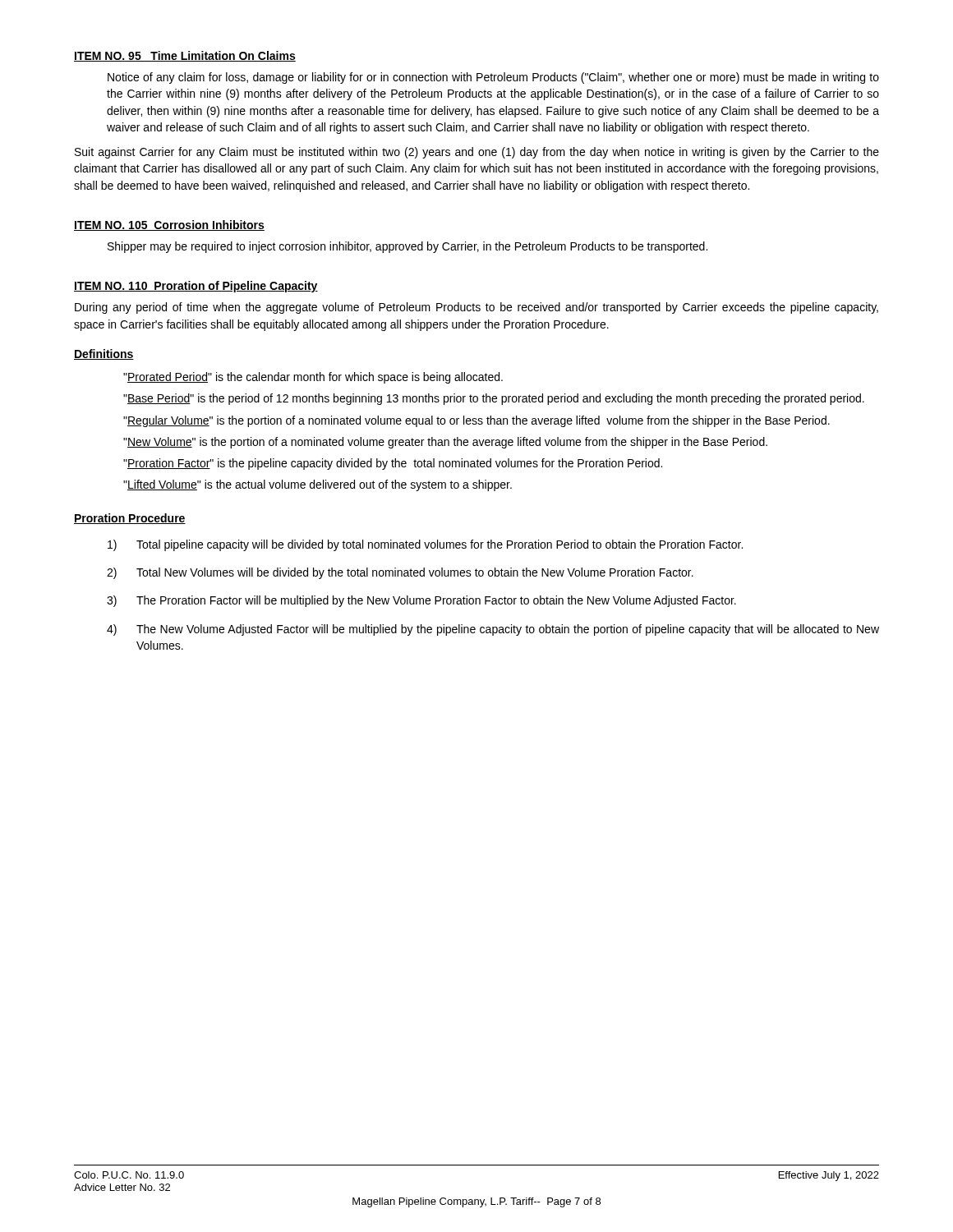The width and height of the screenshot is (953, 1232).
Task: Click on the element starting ""Base Period" is the period"
Action: click(x=494, y=399)
